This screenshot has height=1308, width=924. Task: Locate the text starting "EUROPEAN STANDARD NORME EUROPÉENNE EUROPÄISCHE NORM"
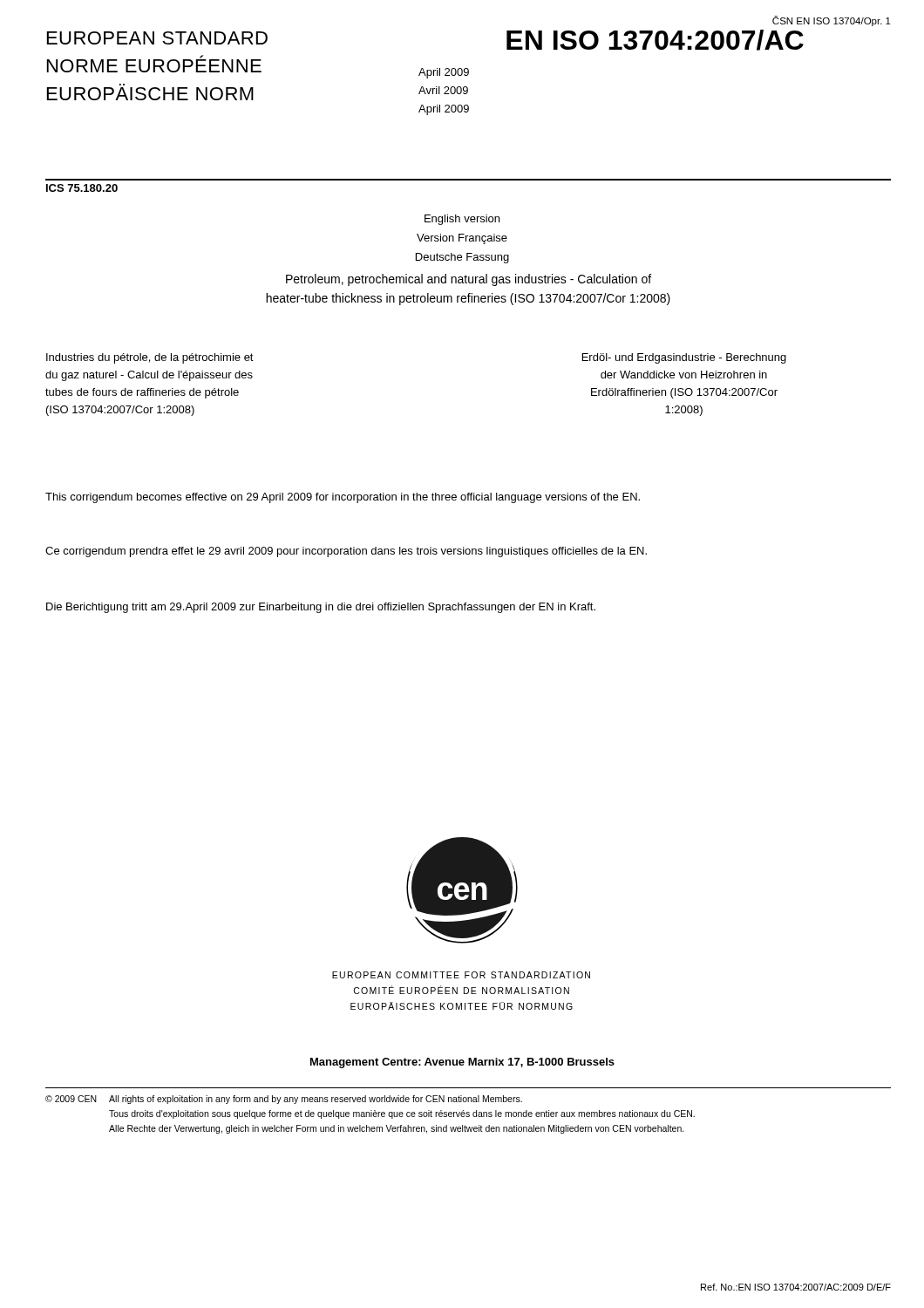157,66
